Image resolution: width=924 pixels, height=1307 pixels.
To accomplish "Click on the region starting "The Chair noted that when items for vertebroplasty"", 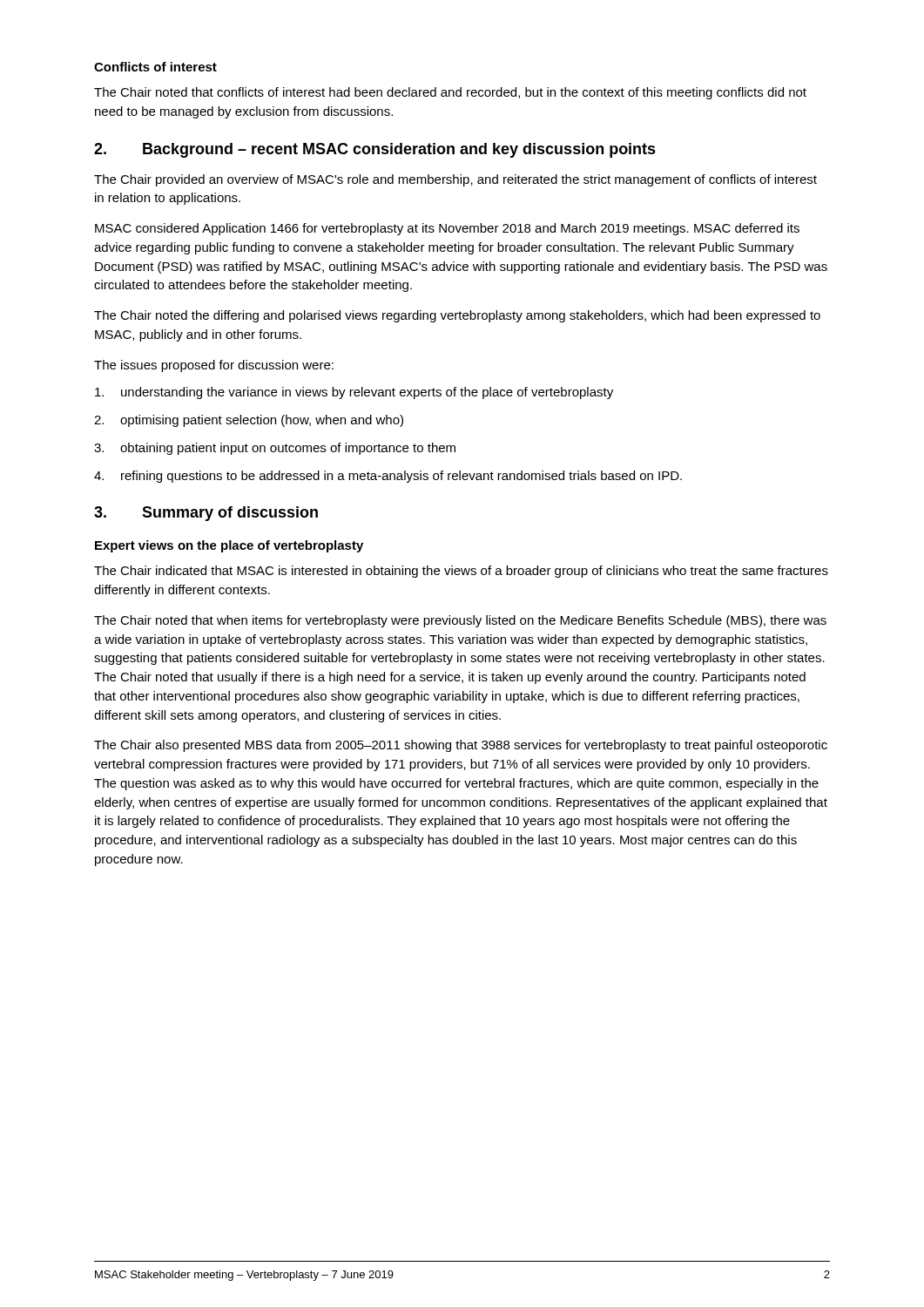I will pos(462,667).
